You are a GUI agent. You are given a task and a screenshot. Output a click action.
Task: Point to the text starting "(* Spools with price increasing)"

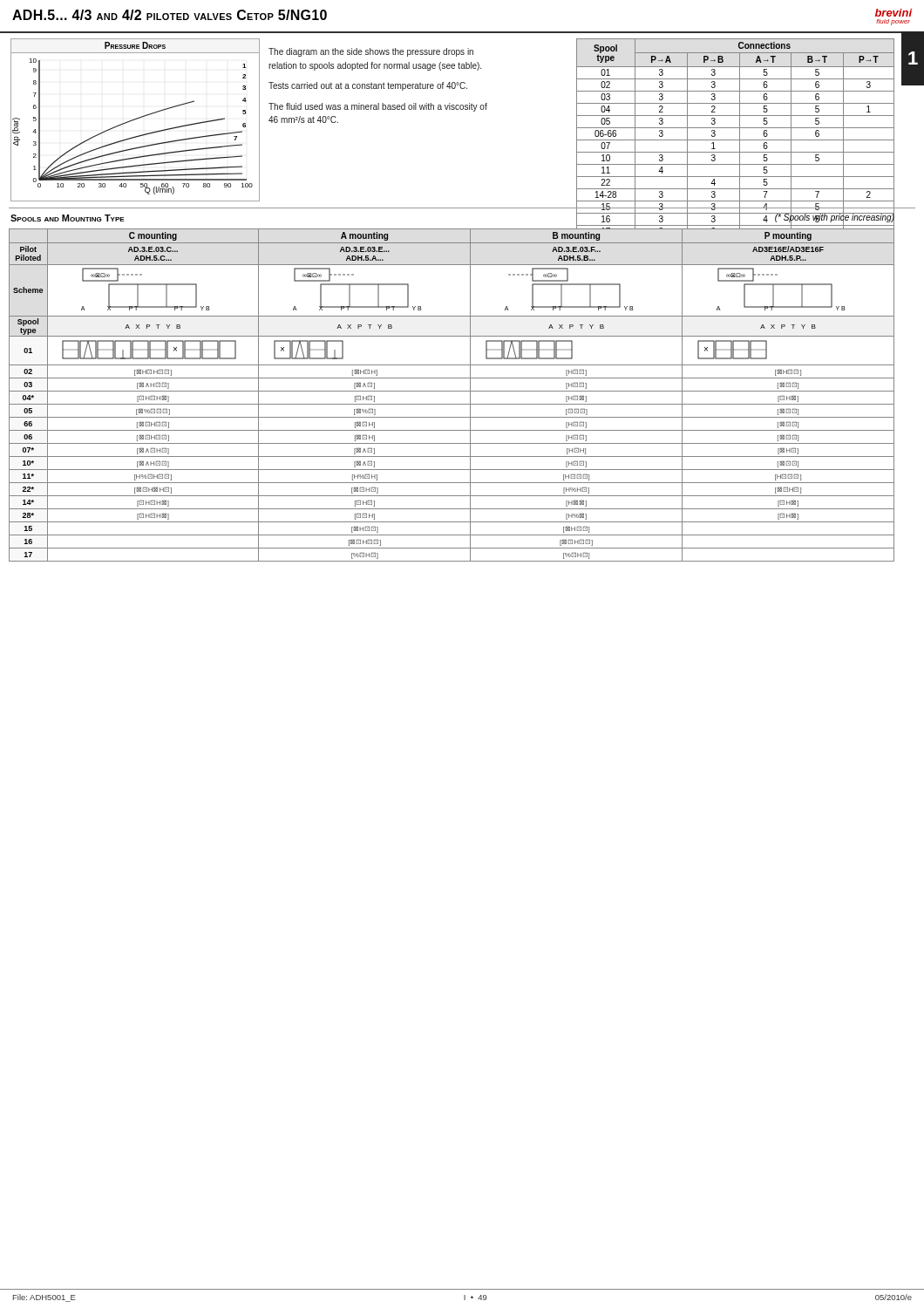point(835,218)
